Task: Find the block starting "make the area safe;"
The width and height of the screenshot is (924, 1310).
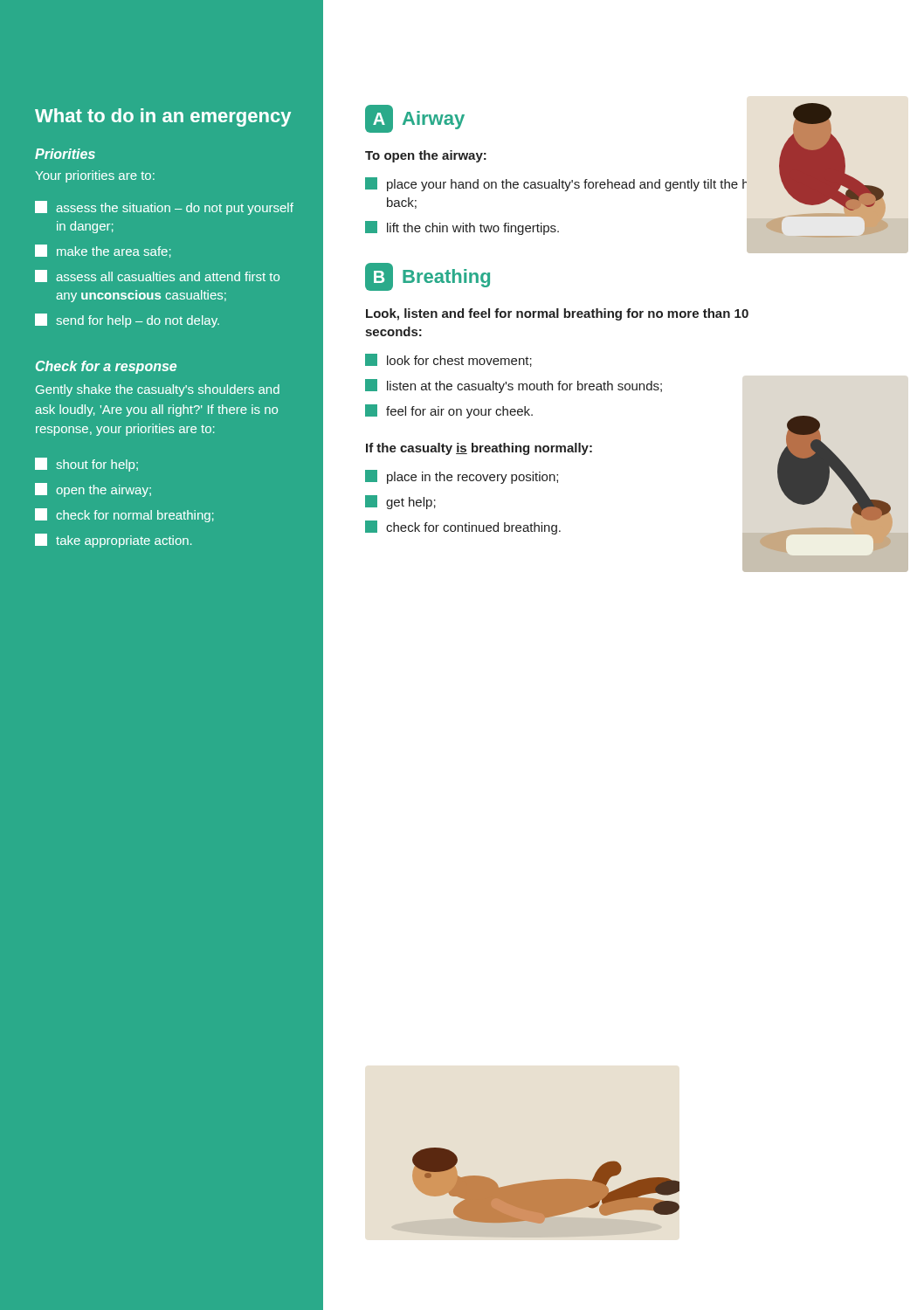Action: pos(103,251)
